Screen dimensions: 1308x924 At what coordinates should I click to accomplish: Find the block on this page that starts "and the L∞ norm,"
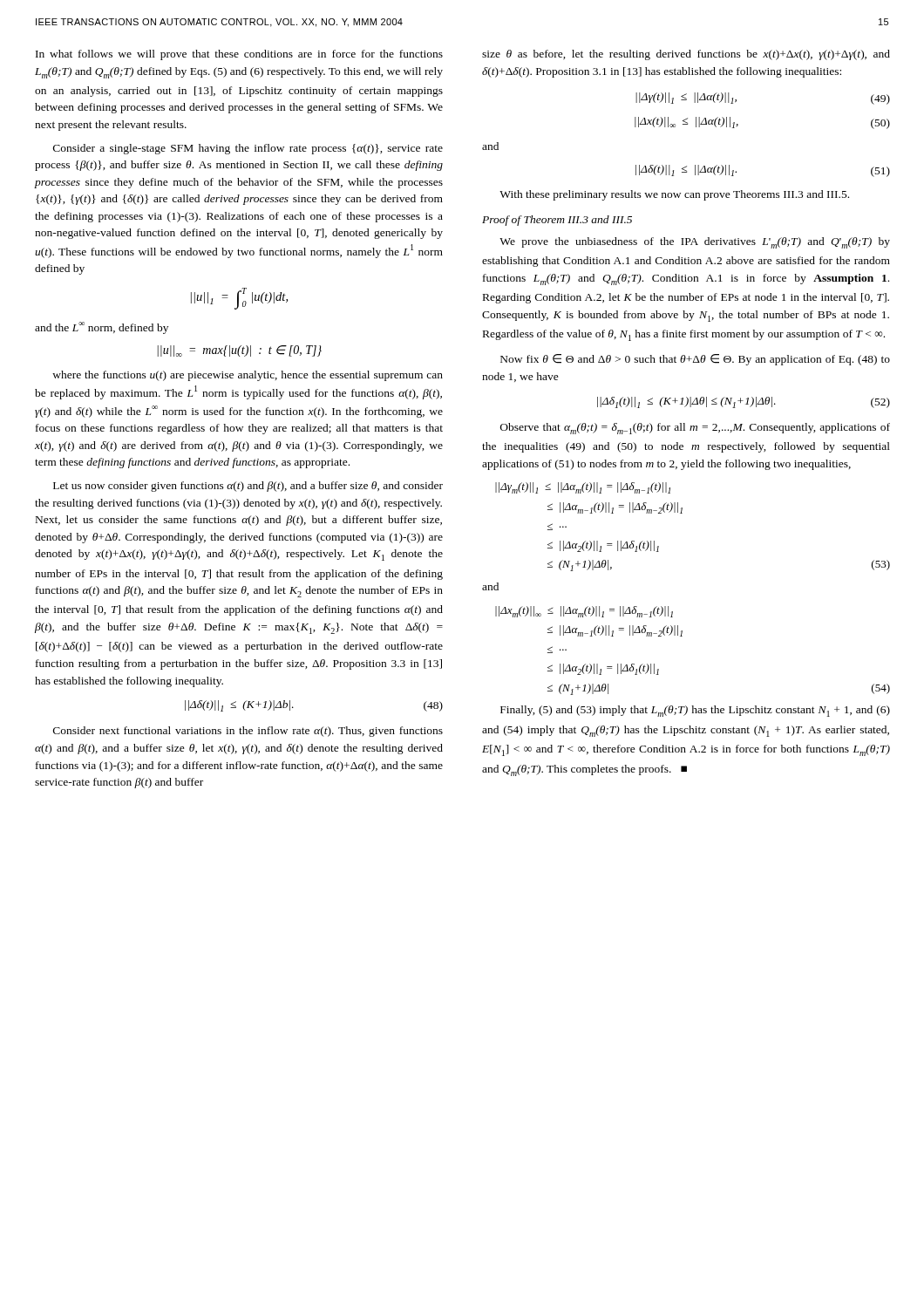102,328
